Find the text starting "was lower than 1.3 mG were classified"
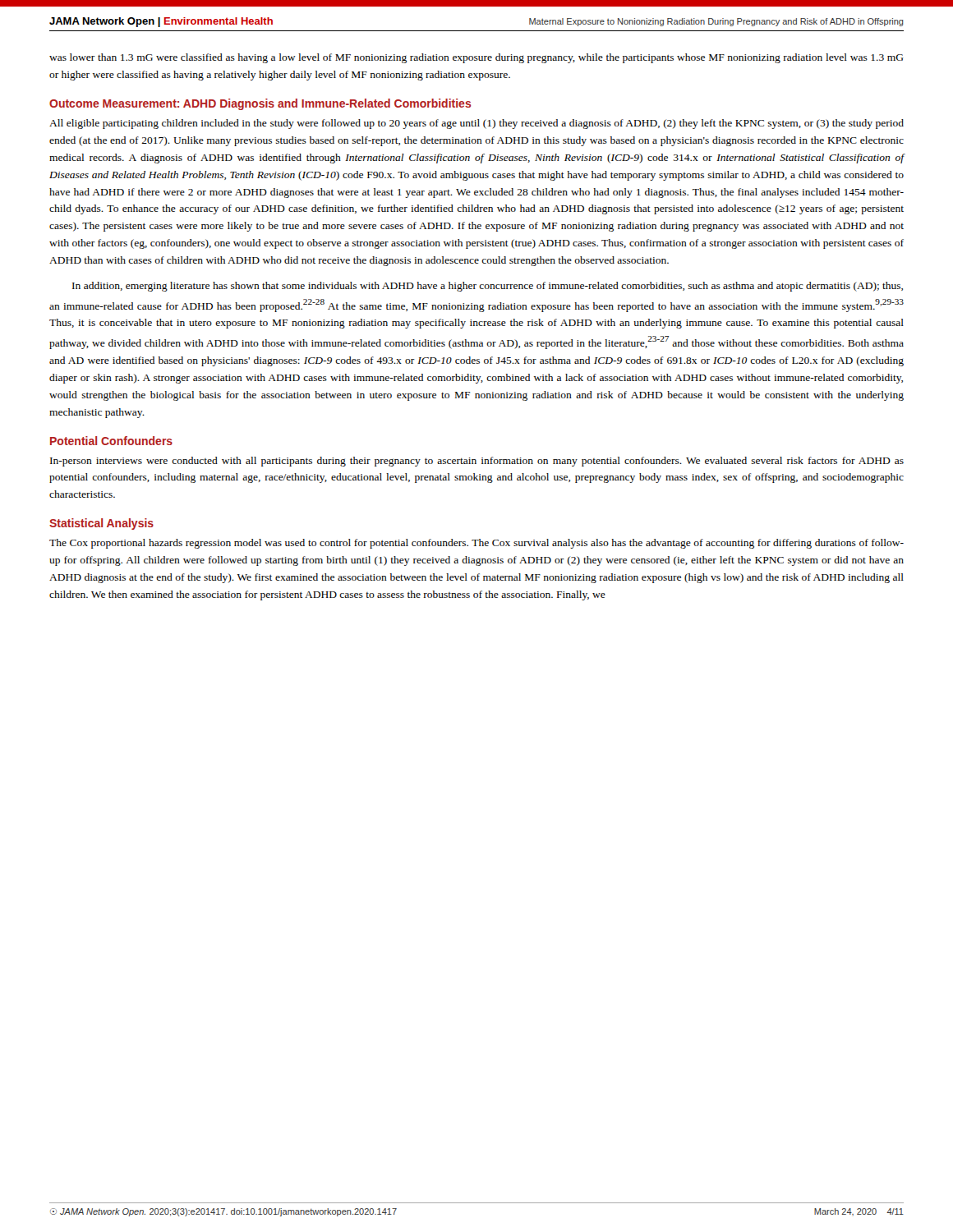The image size is (953, 1232). [476, 66]
